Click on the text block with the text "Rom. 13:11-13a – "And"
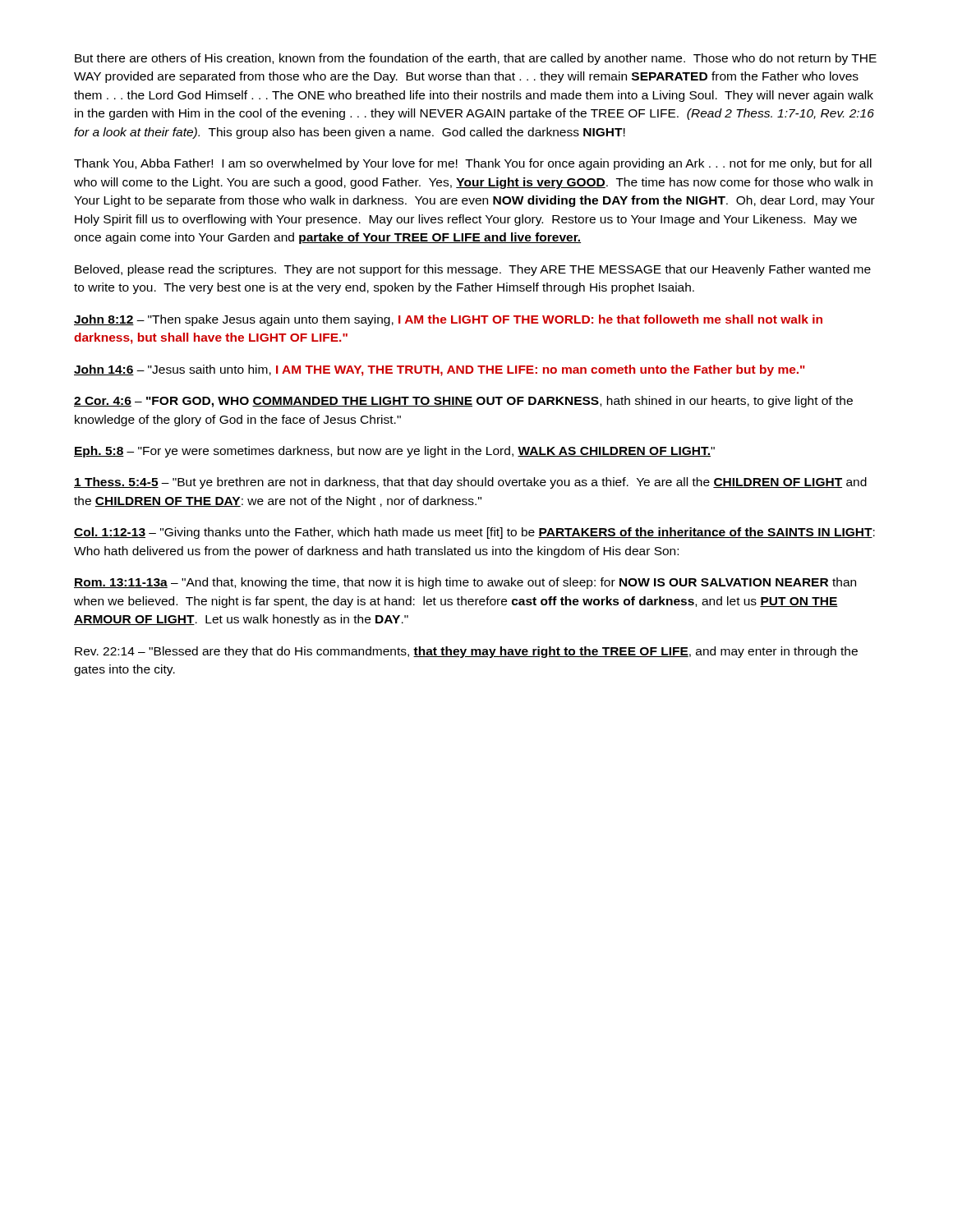 465,601
